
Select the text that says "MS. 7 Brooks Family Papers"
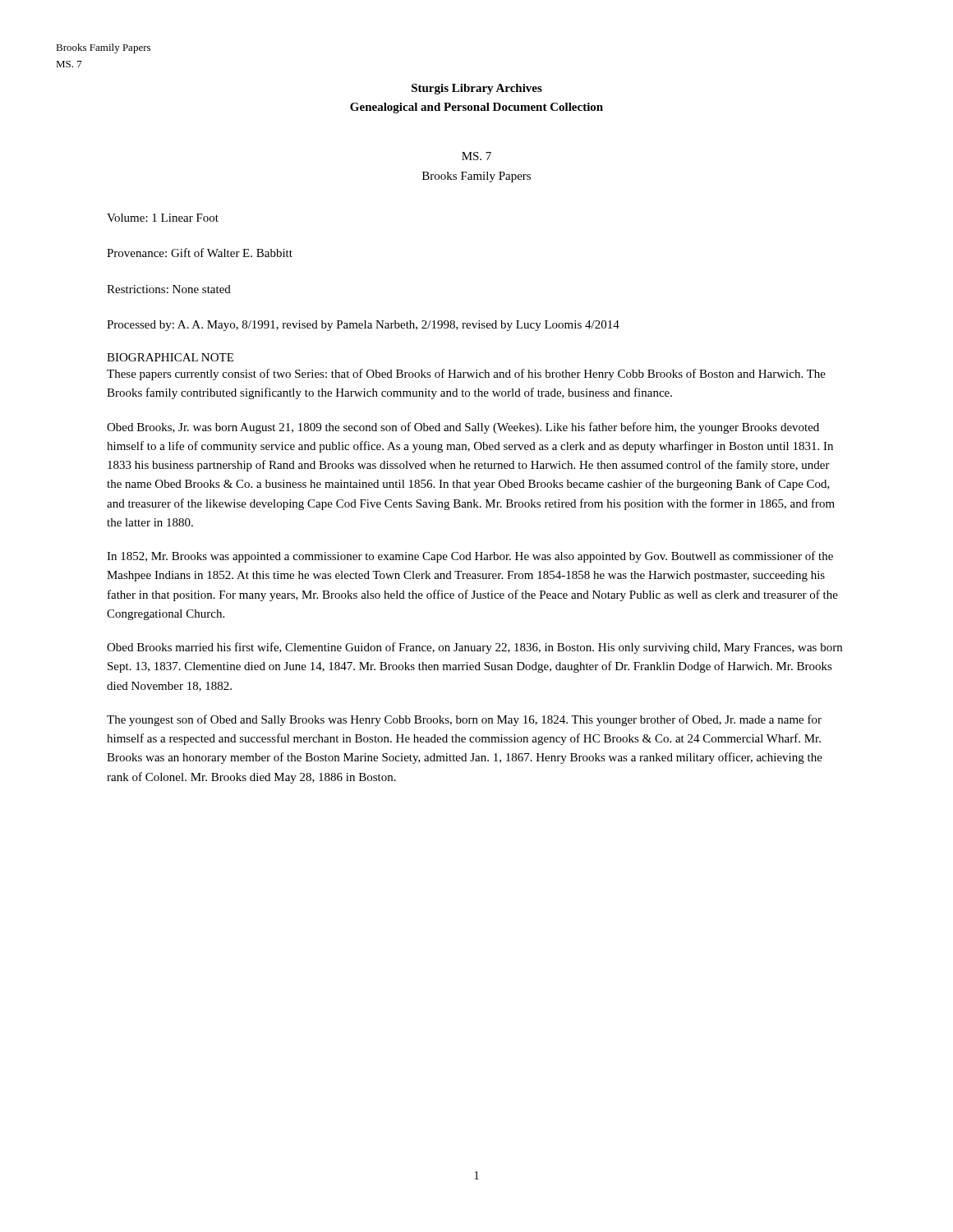476,166
